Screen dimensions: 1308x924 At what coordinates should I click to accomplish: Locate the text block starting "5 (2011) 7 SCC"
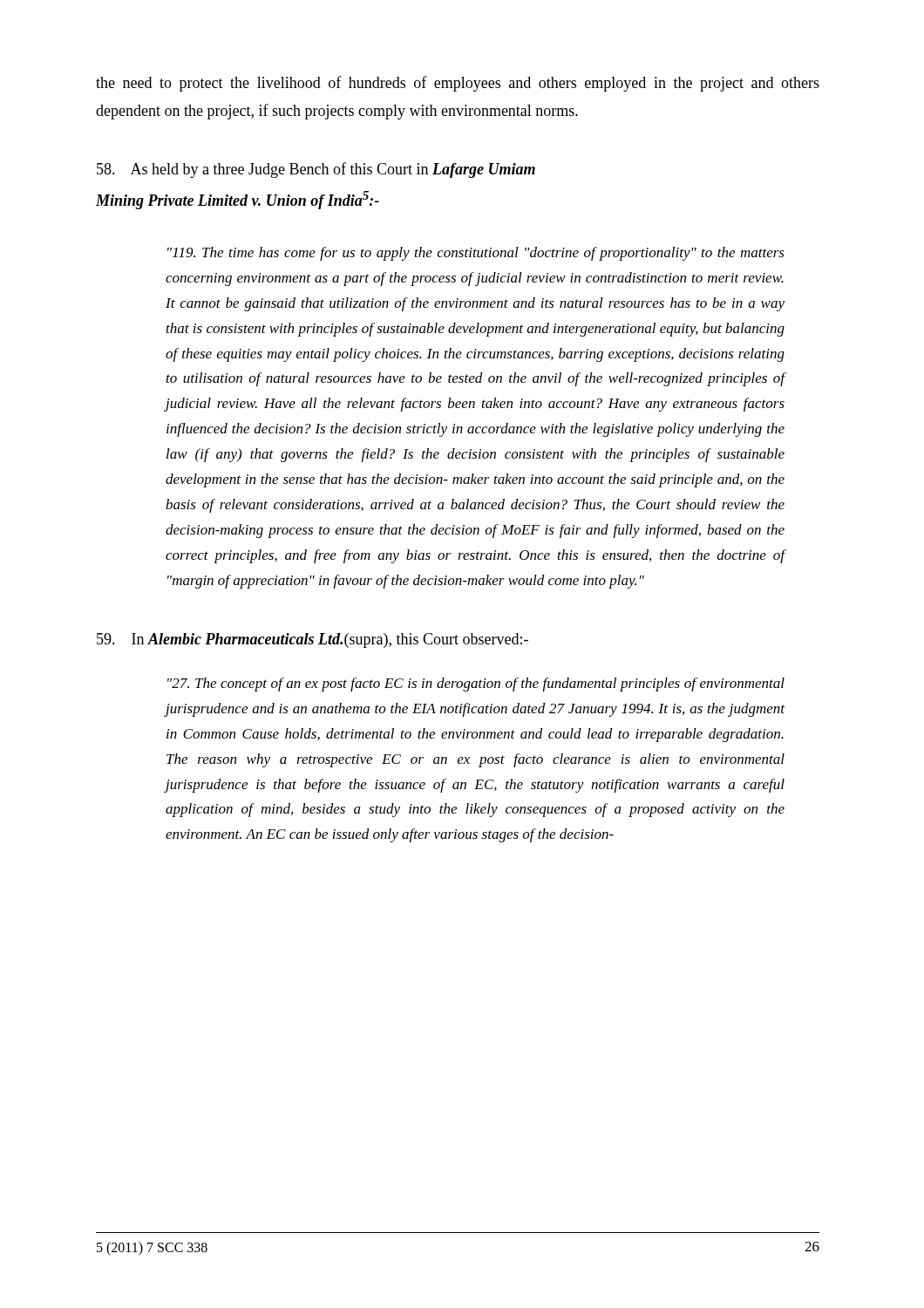point(152,1247)
